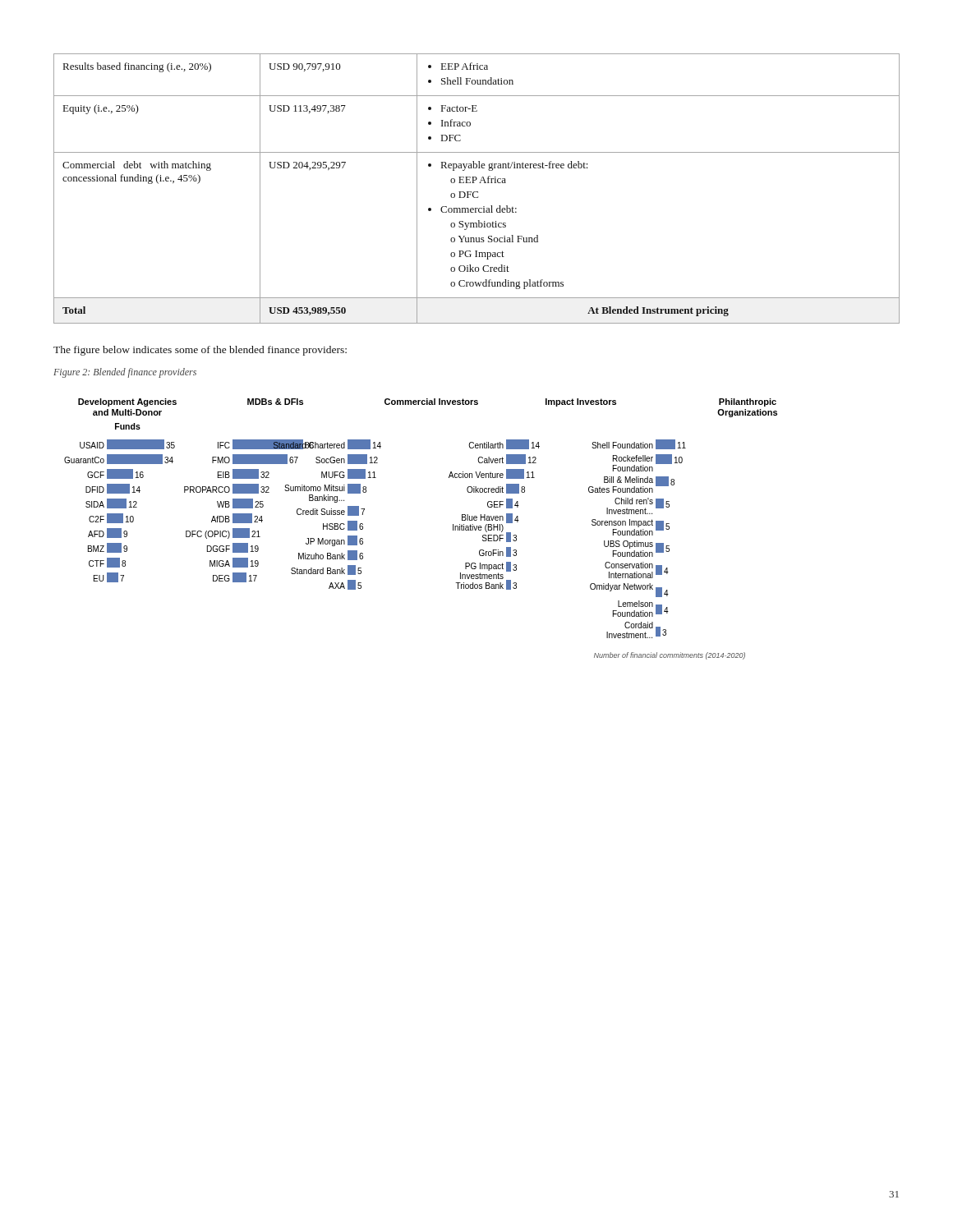Screen dimensions: 1232x953
Task: Find the bar chart
Action: point(476,623)
